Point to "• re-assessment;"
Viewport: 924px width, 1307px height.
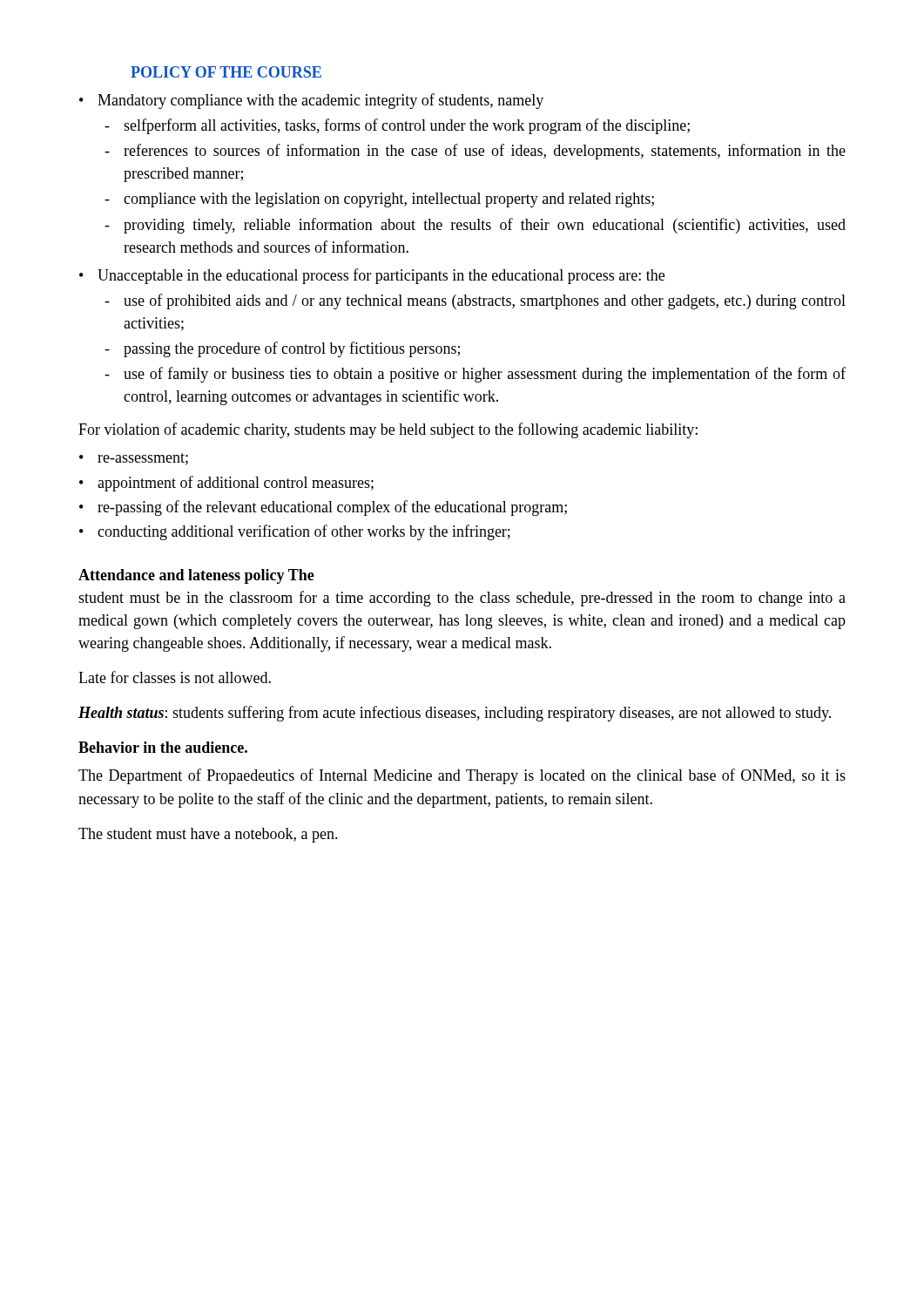point(134,459)
